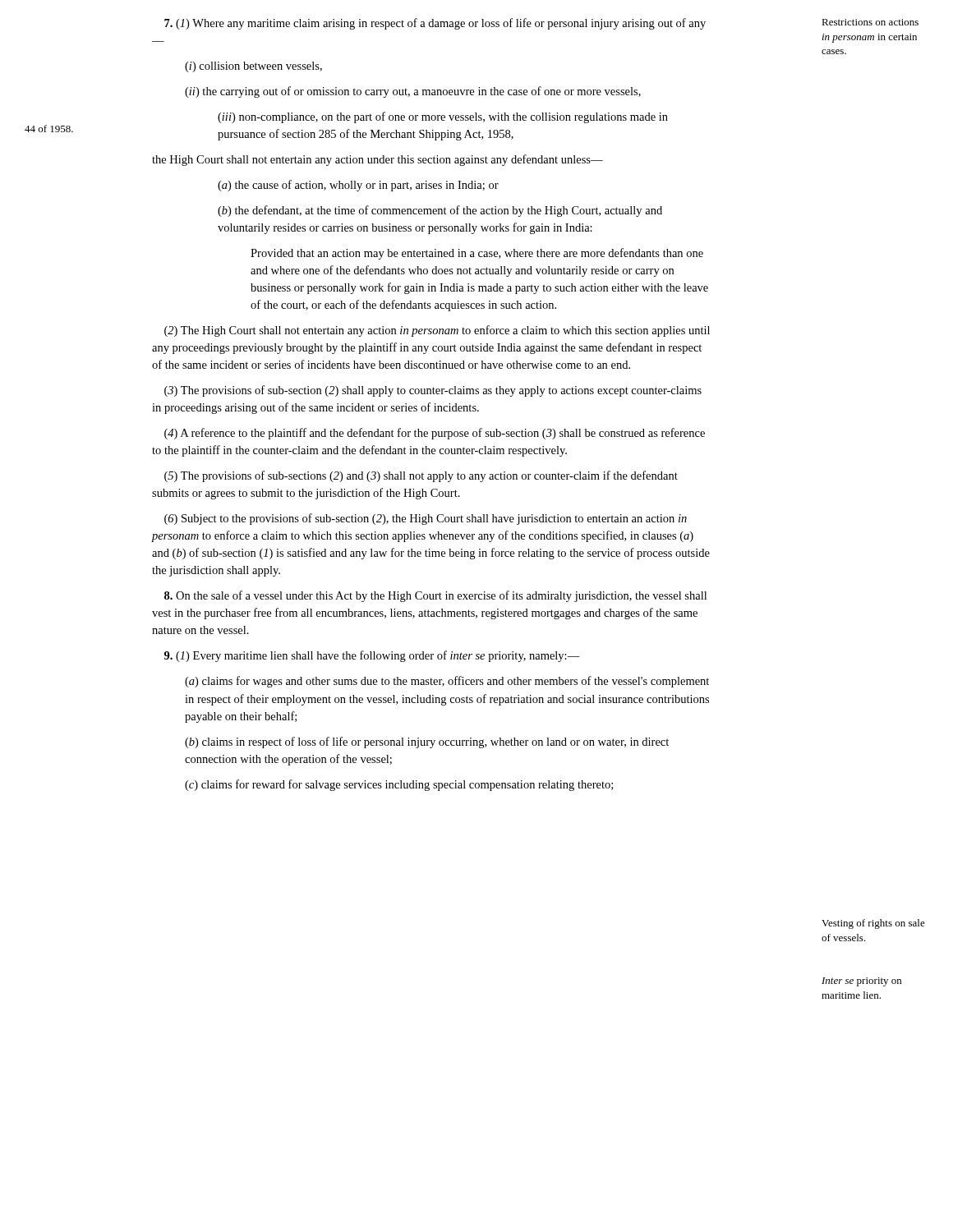Locate the text block with the text "(2) The High Court shall"
953x1232 pixels.
coord(431,348)
